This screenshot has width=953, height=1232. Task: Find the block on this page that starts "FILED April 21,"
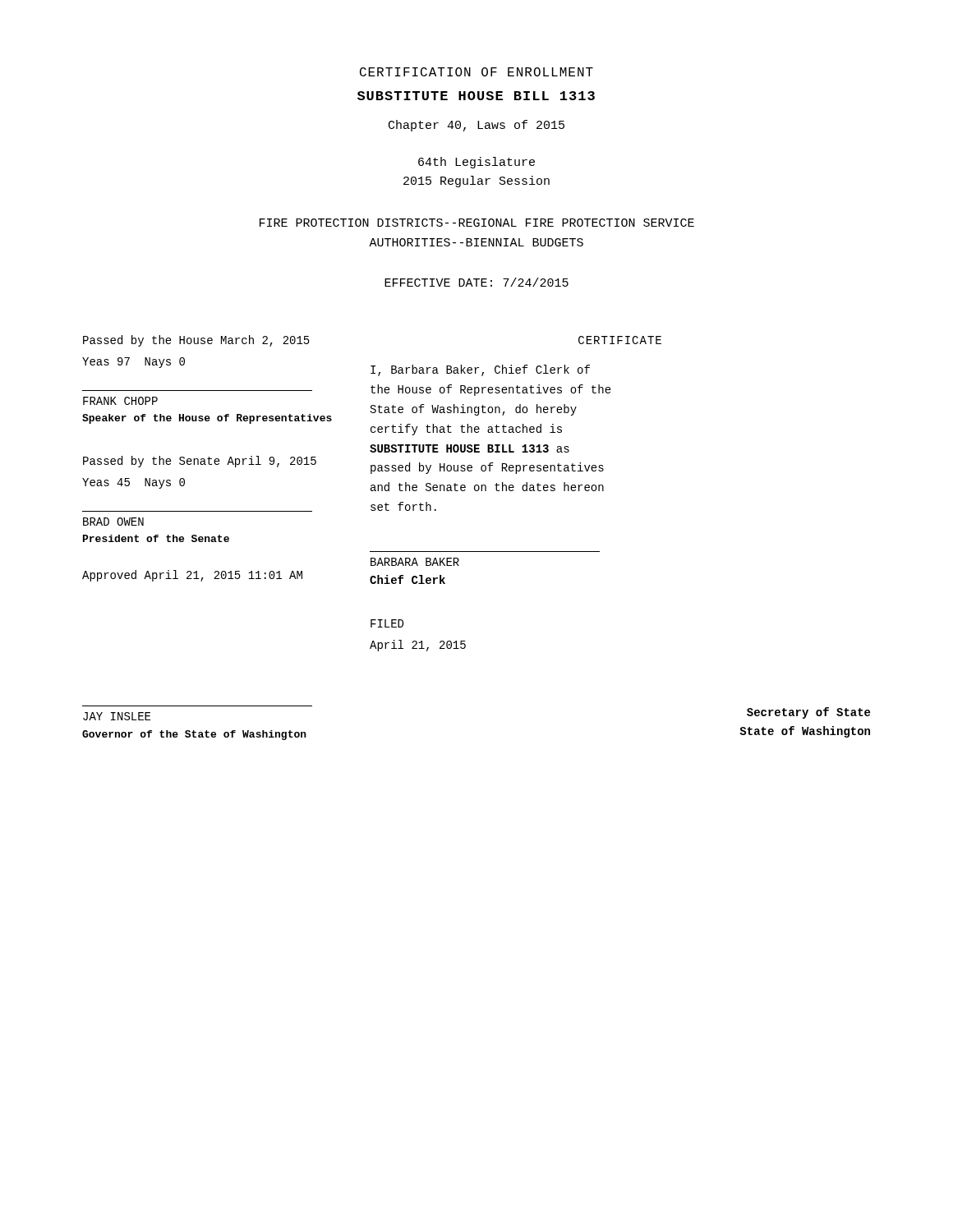387,623
